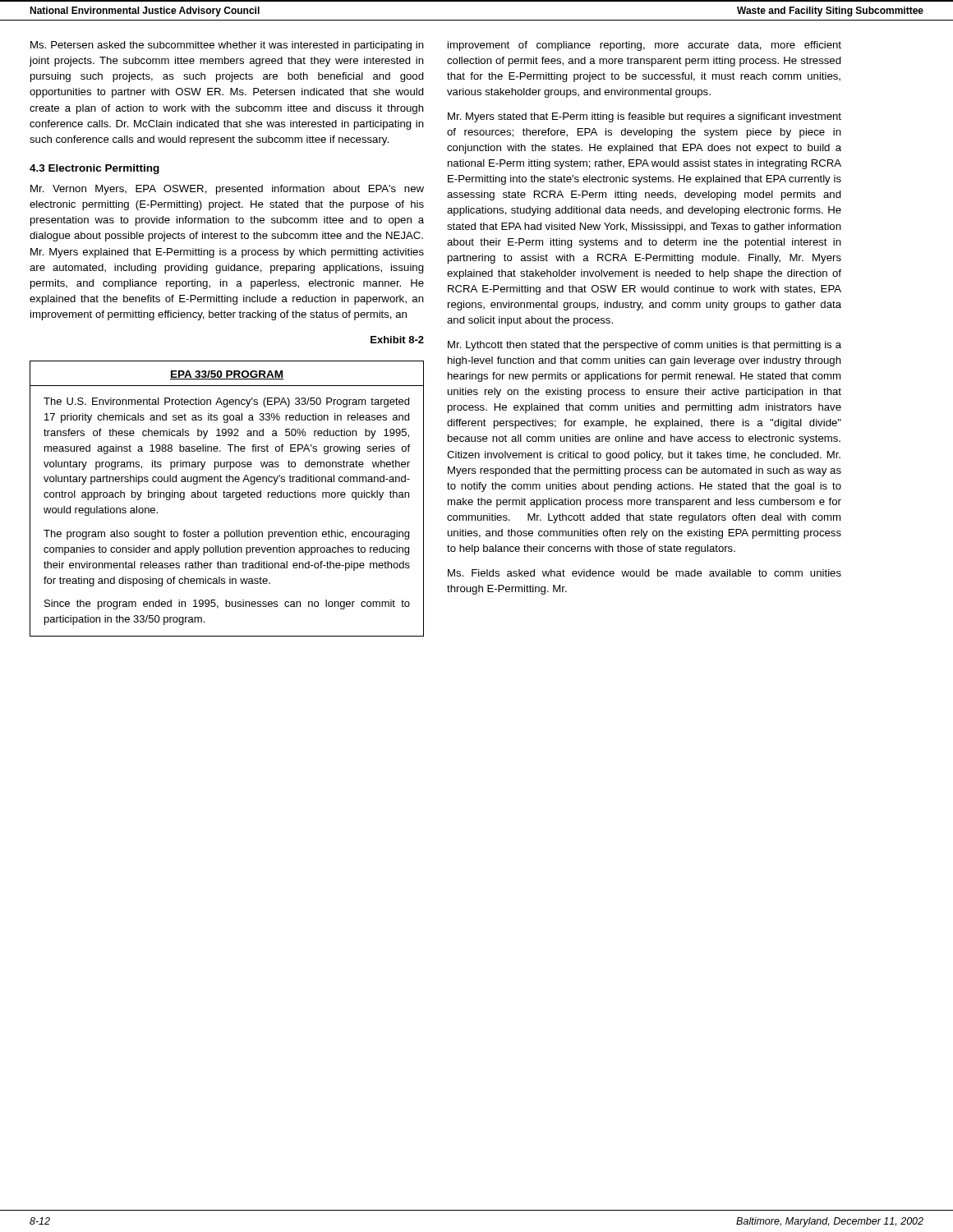Select the text starting "Mr. Vernon Myers, EPA OSWER,"
This screenshot has height=1232, width=953.
point(227,251)
